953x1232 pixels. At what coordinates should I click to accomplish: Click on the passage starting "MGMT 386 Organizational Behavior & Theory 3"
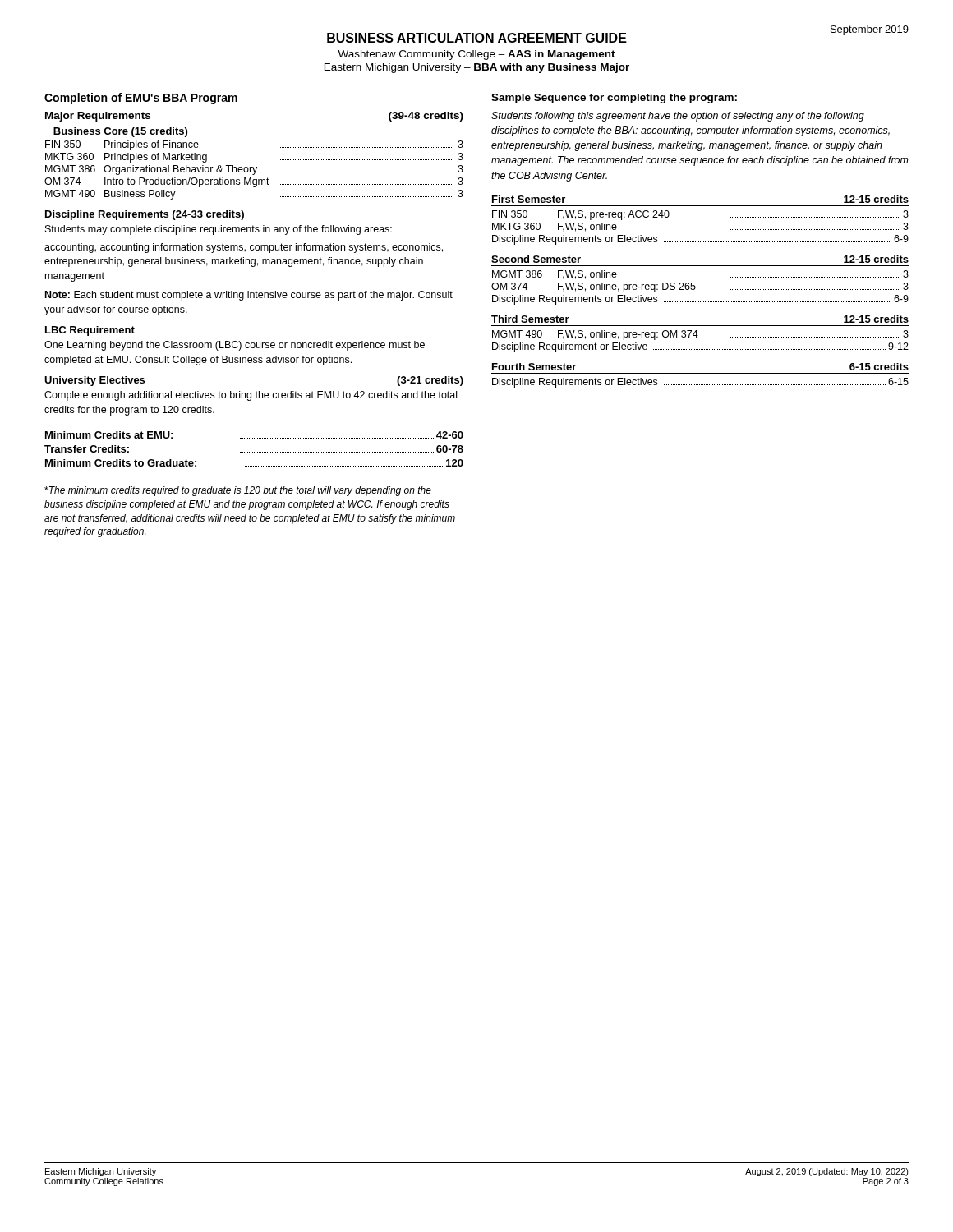(254, 169)
